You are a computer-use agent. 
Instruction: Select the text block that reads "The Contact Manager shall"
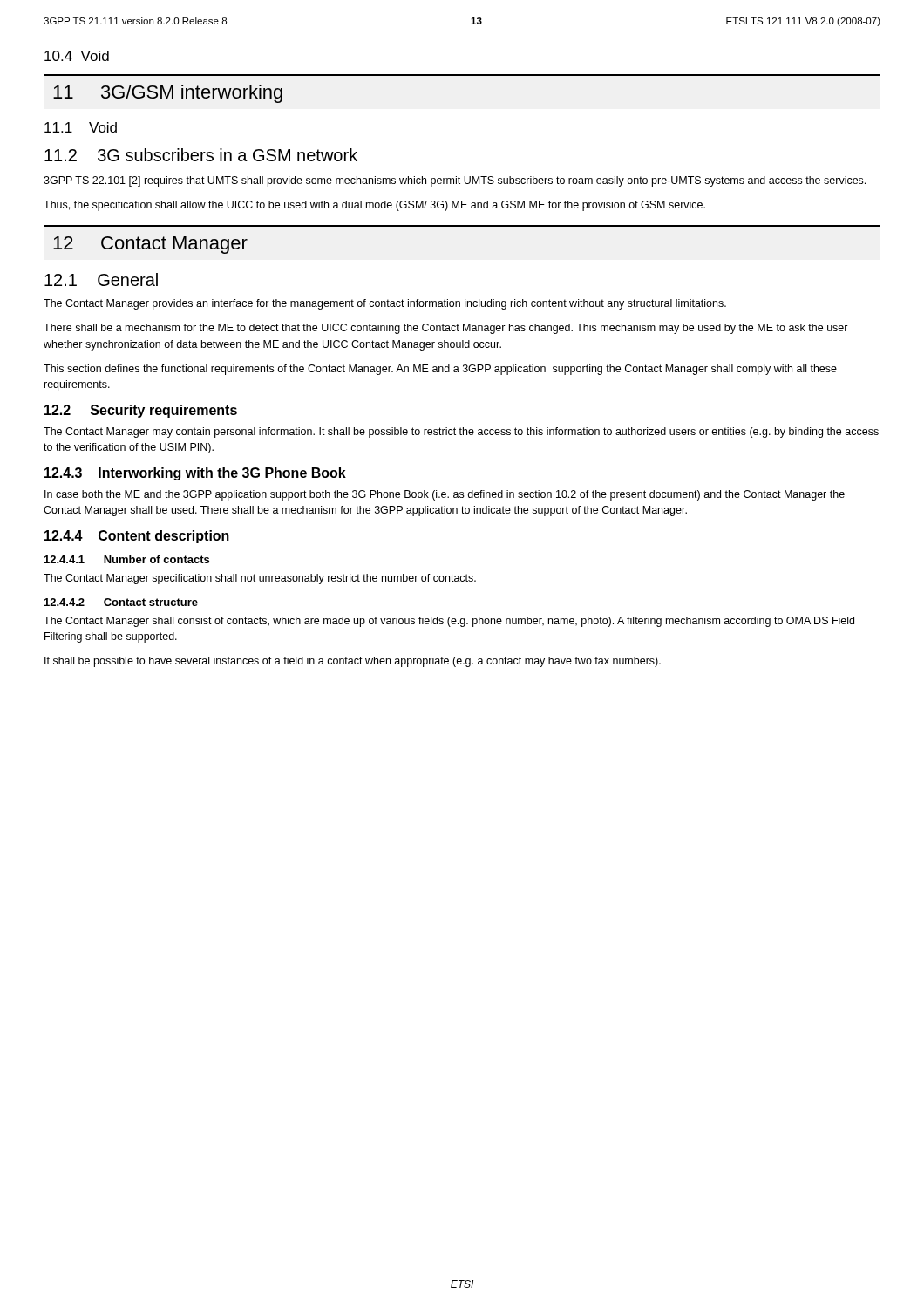449,628
